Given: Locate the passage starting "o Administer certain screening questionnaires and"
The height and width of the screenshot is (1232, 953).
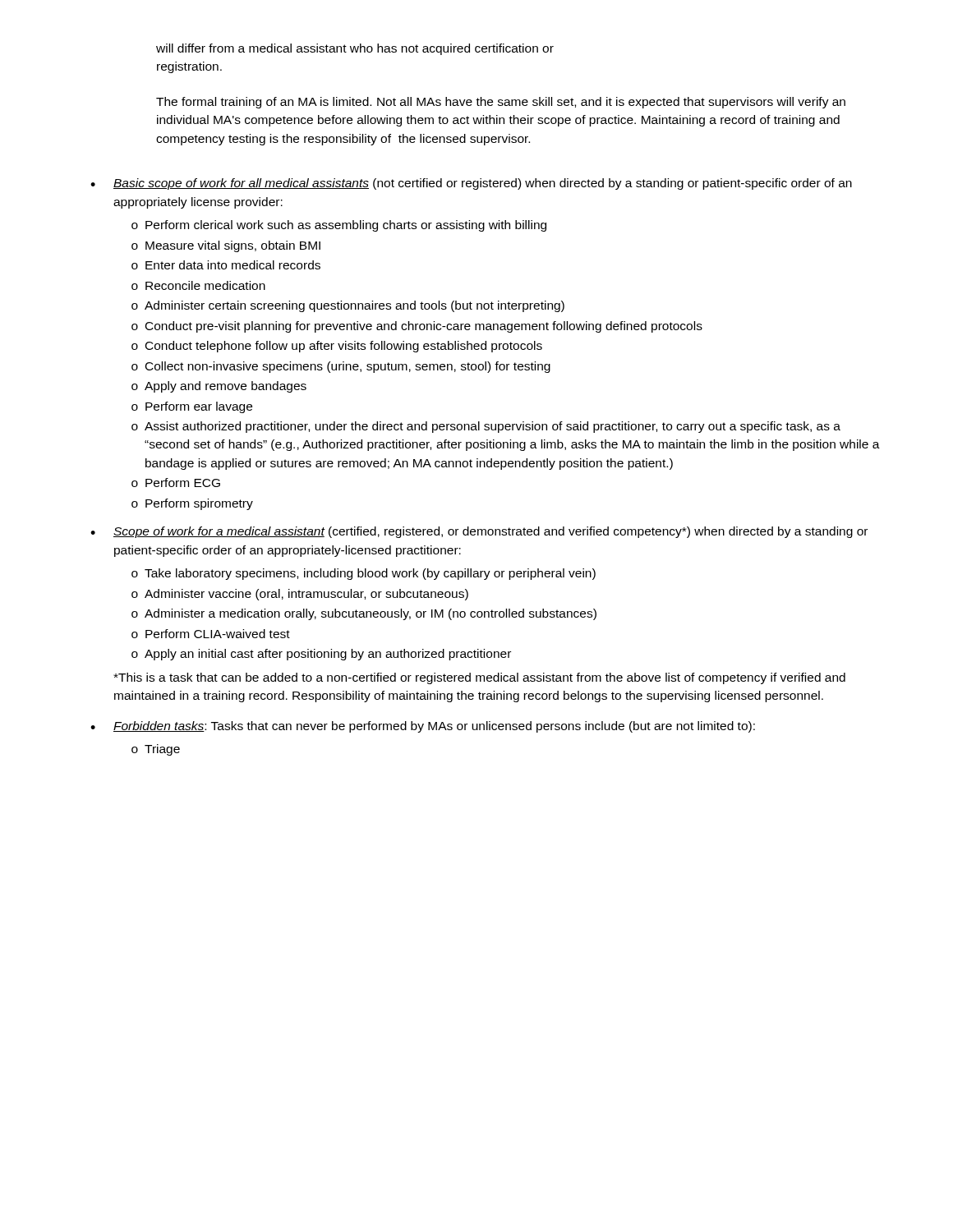Looking at the screenshot, I should 500,306.
